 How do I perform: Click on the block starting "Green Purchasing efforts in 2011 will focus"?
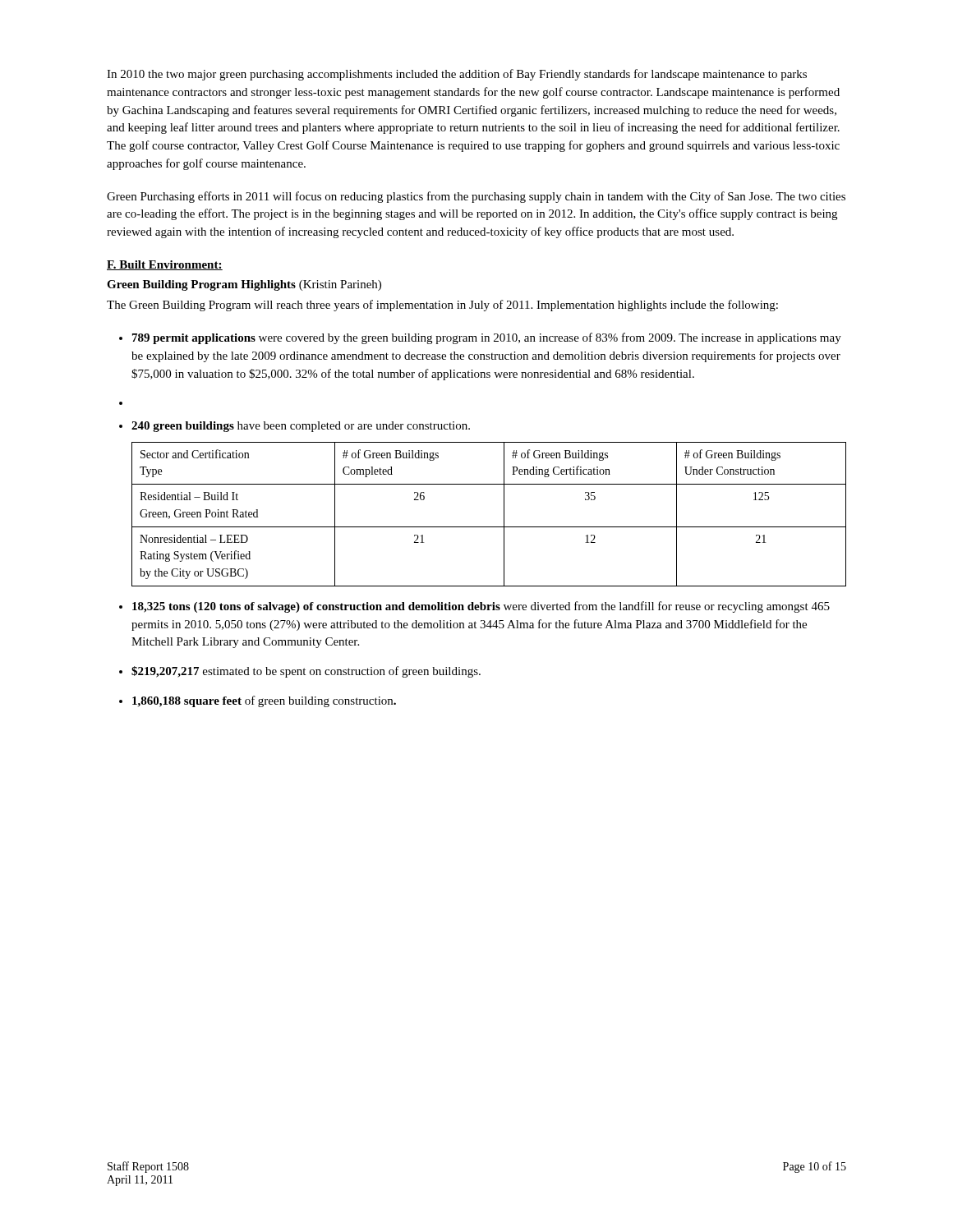click(x=476, y=214)
